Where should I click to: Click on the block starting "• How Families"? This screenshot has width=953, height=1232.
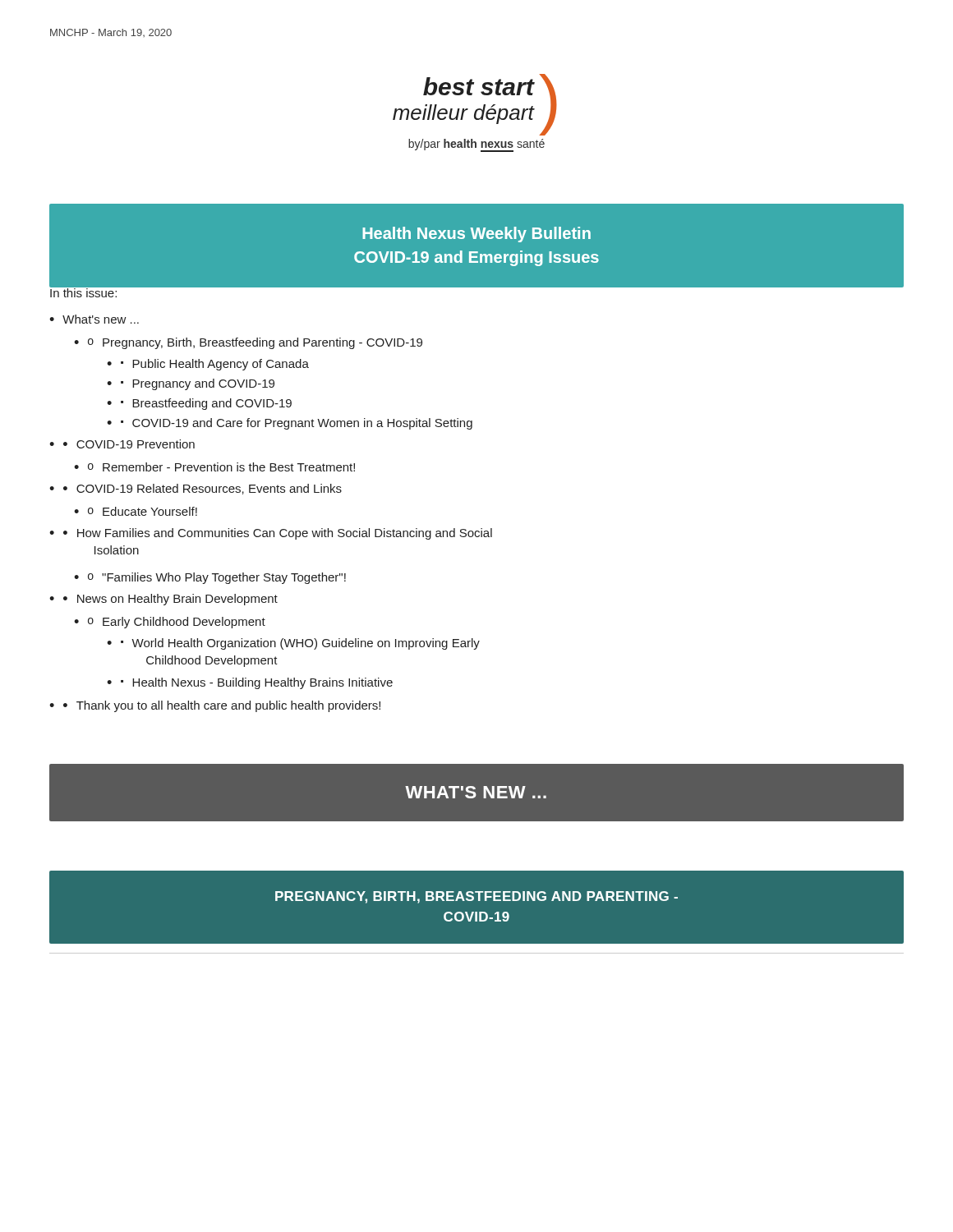click(x=476, y=541)
